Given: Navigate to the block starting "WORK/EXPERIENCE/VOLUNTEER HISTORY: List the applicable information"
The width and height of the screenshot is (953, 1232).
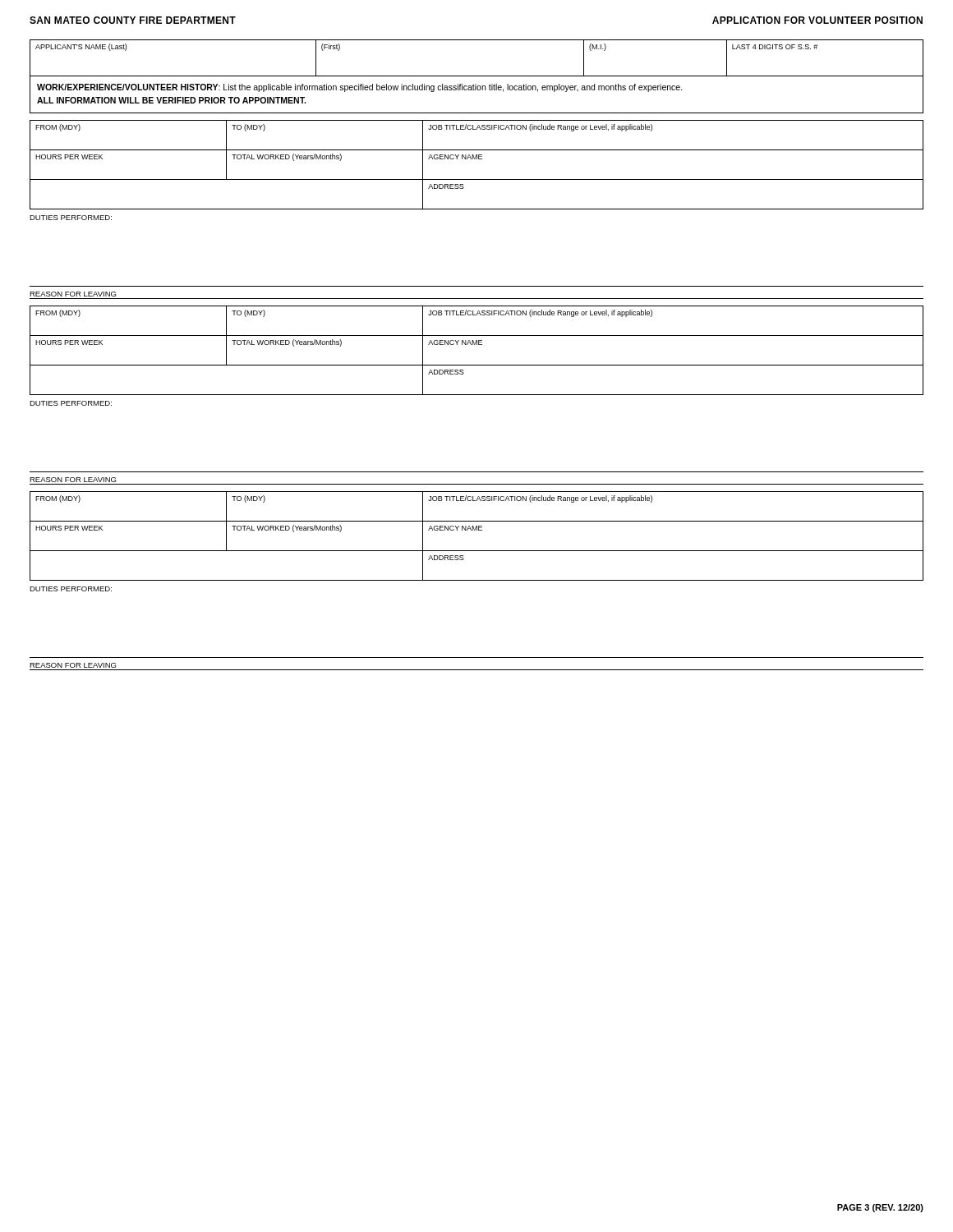Looking at the screenshot, I should (x=360, y=94).
